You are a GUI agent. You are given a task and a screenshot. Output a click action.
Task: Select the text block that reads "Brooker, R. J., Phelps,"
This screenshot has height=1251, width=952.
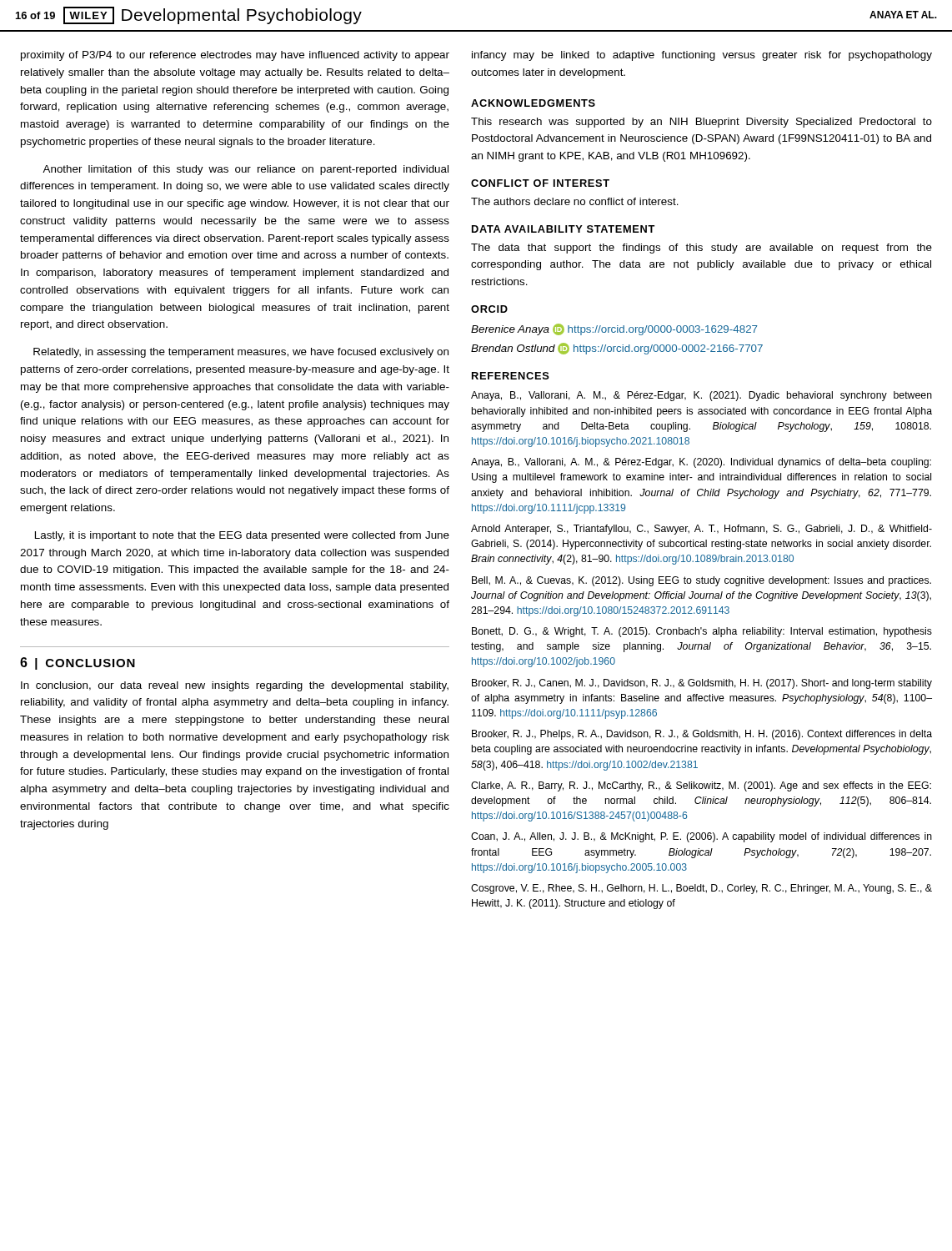tap(701, 749)
